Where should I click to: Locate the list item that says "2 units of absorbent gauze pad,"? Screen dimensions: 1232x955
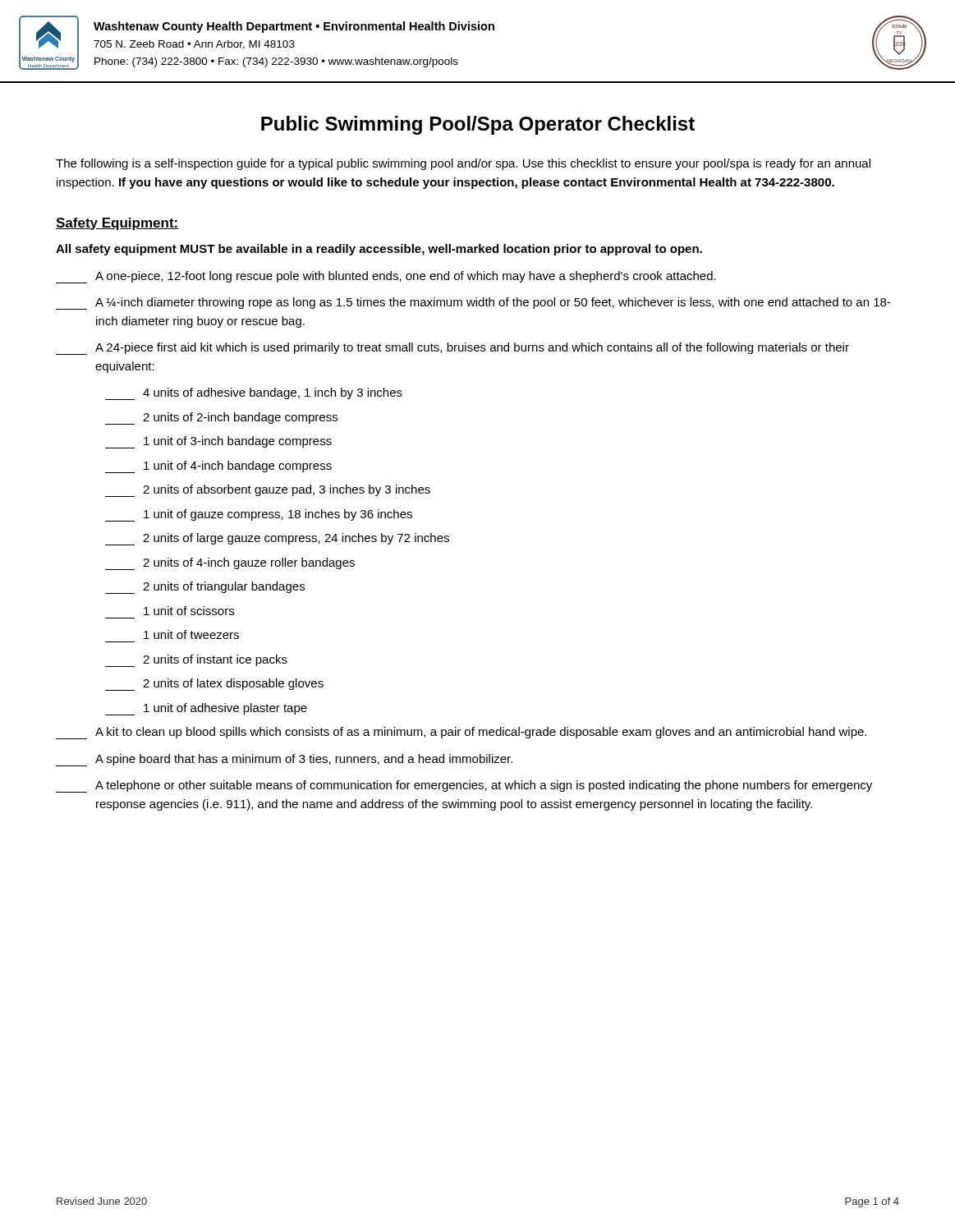point(268,490)
